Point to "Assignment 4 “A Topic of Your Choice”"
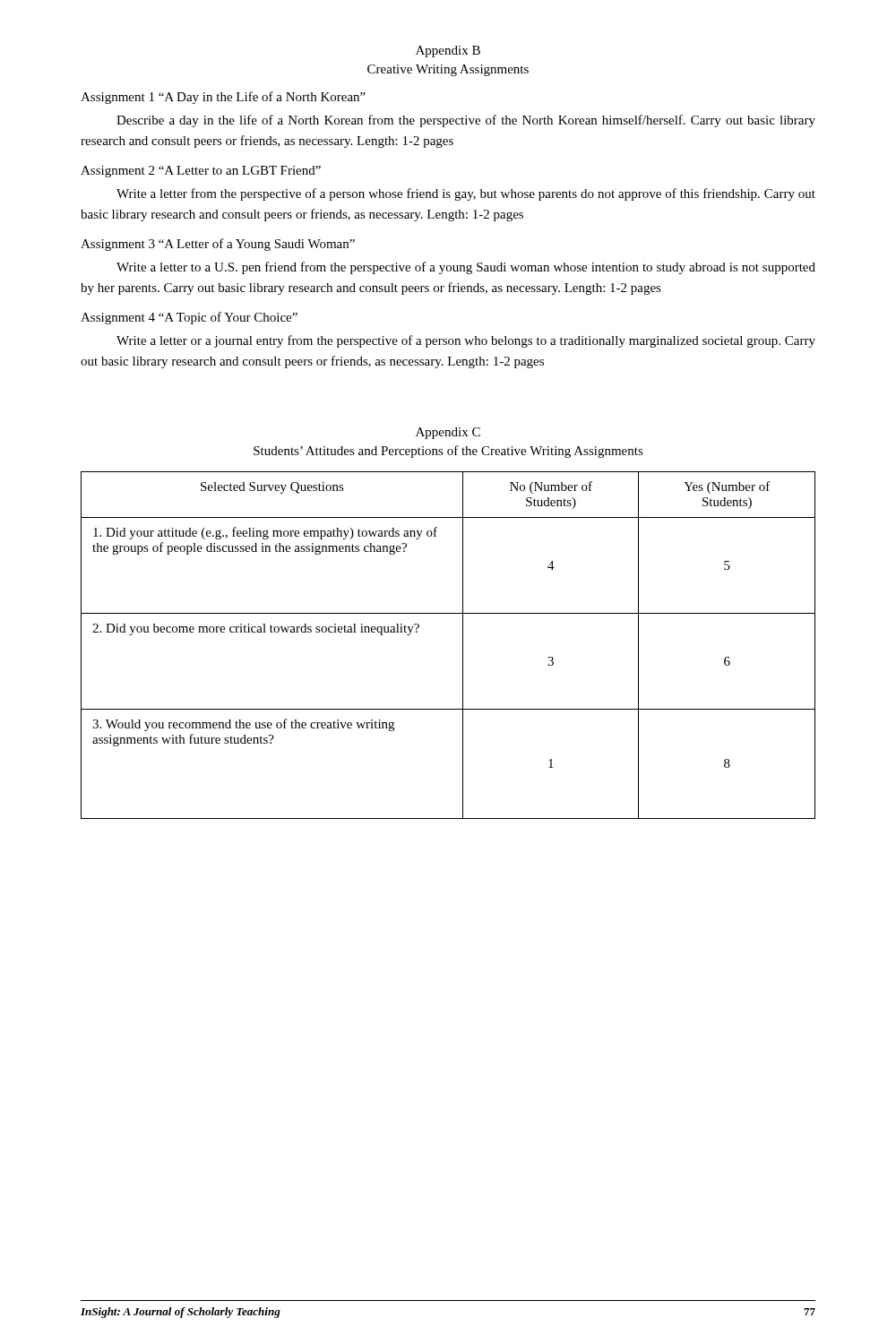 (189, 317)
